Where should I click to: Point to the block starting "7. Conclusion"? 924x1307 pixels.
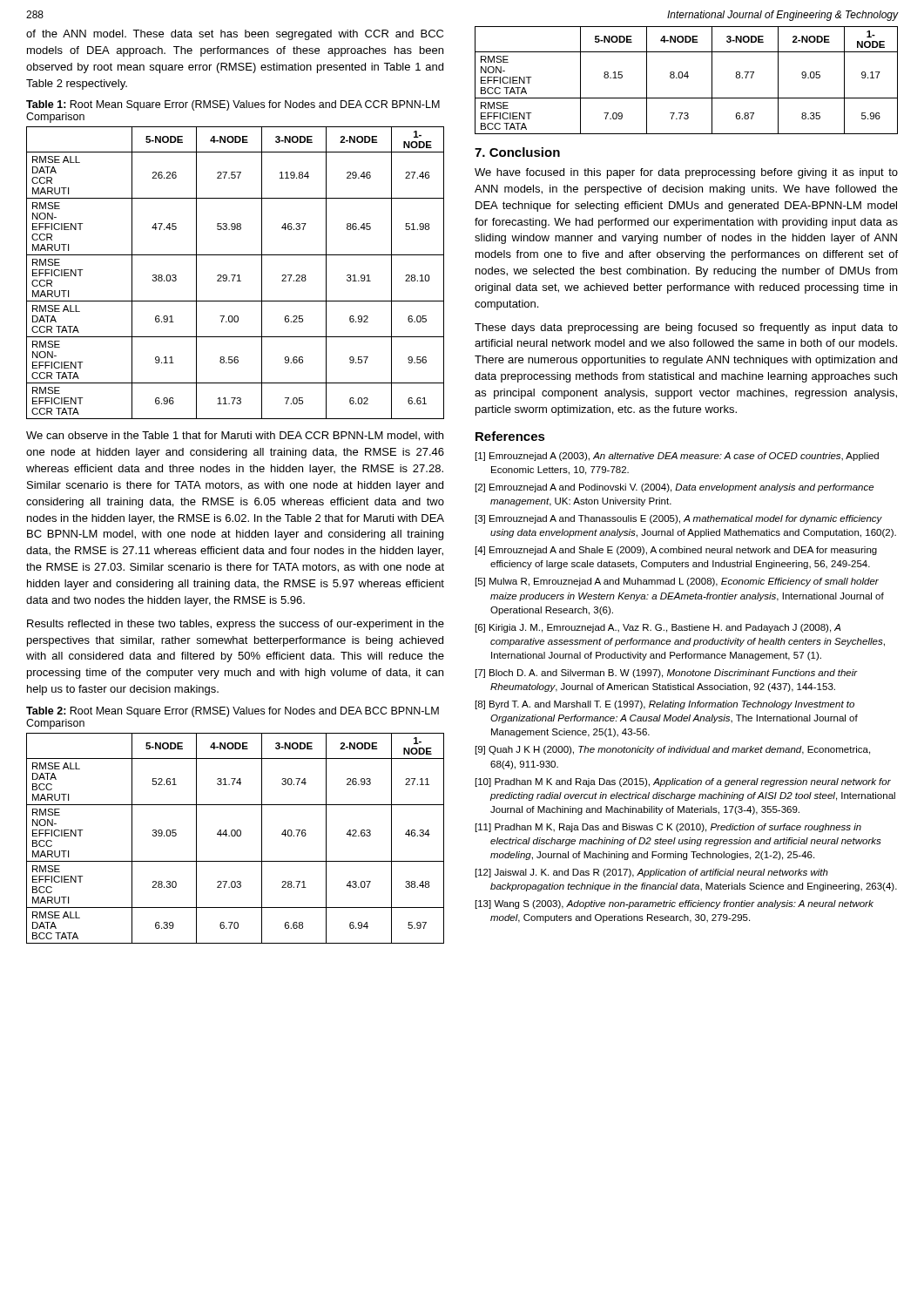coord(517,152)
